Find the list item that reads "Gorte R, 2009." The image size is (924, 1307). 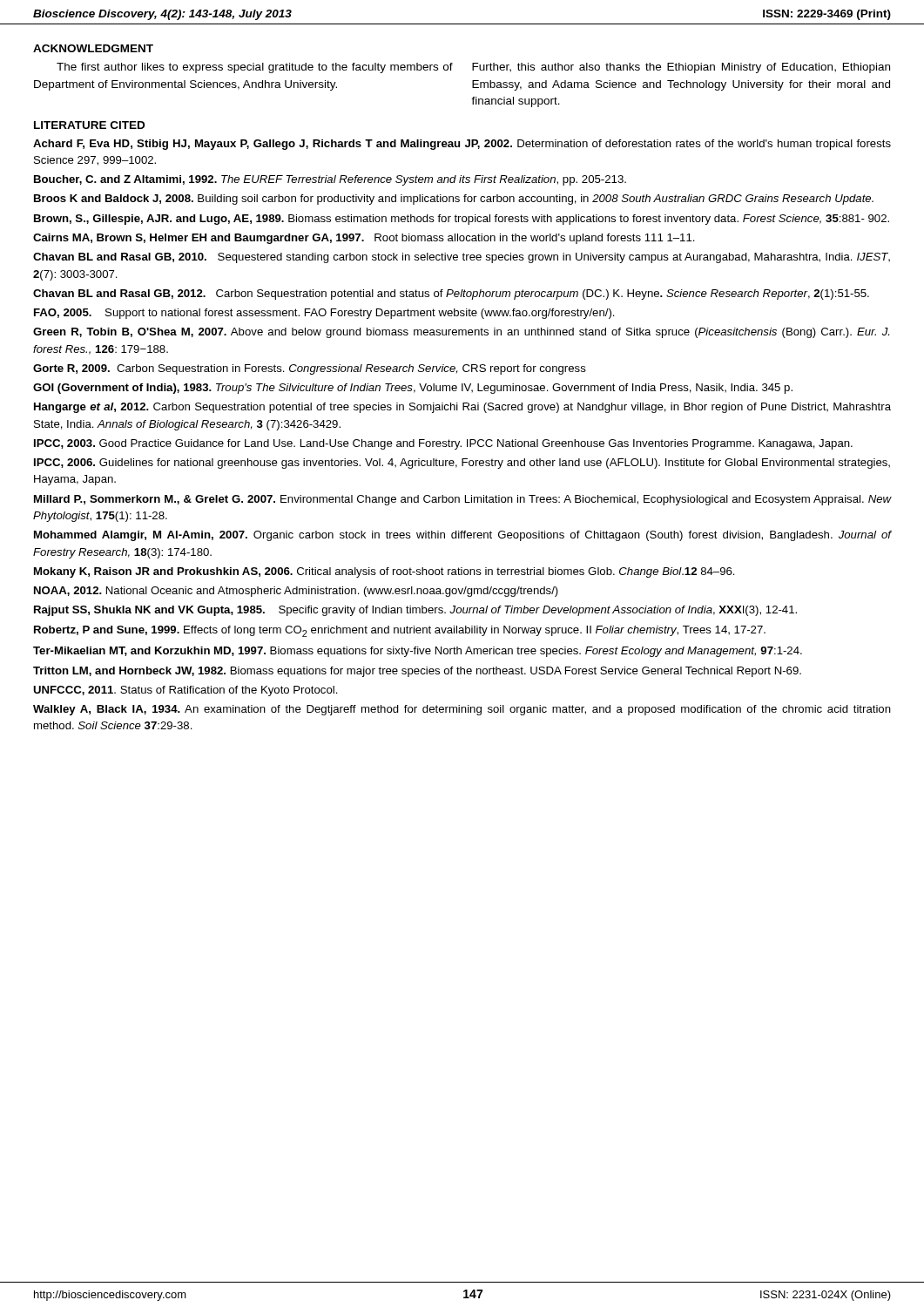point(309,368)
